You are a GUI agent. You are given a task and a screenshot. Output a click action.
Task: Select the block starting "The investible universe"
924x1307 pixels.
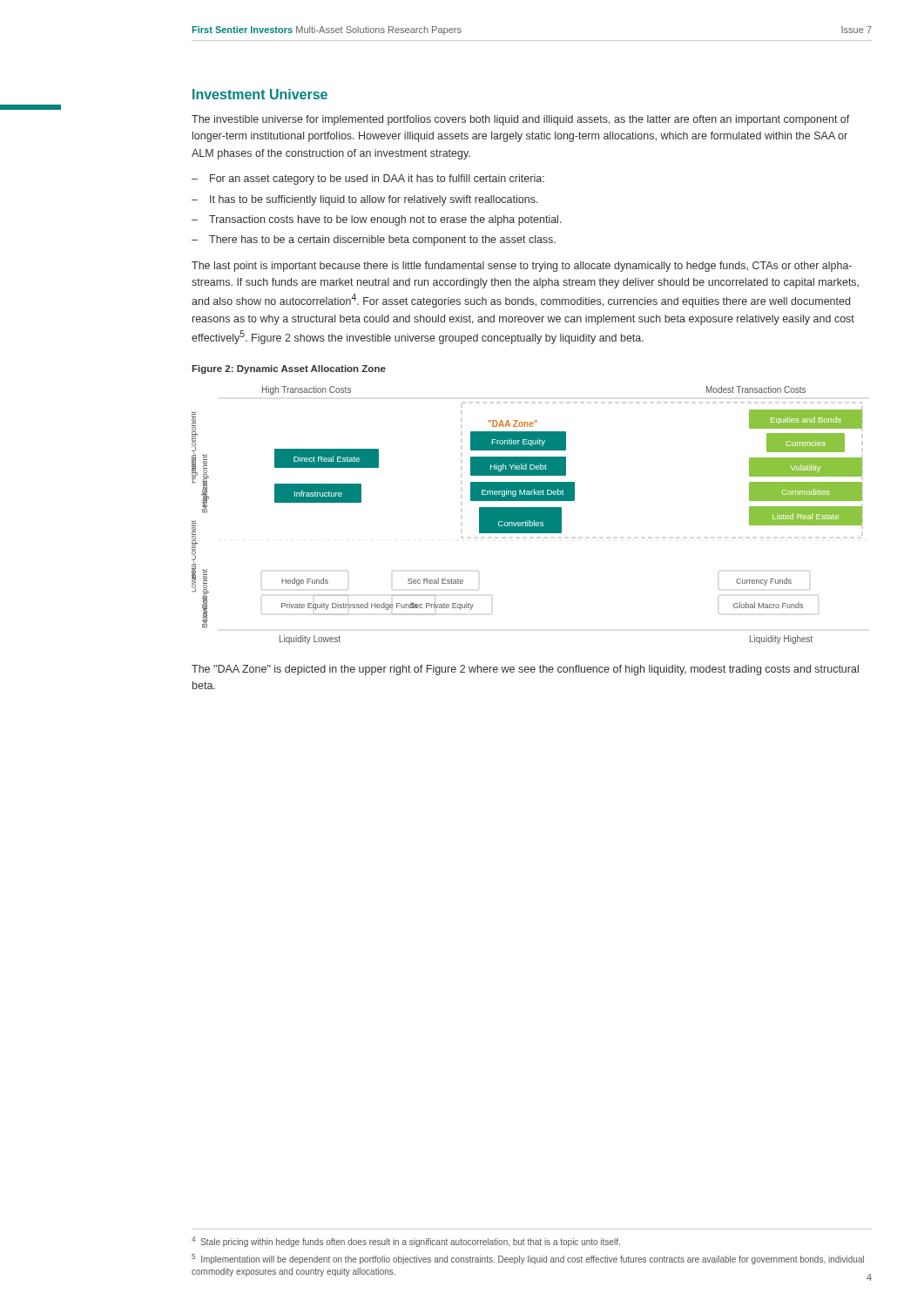click(520, 136)
